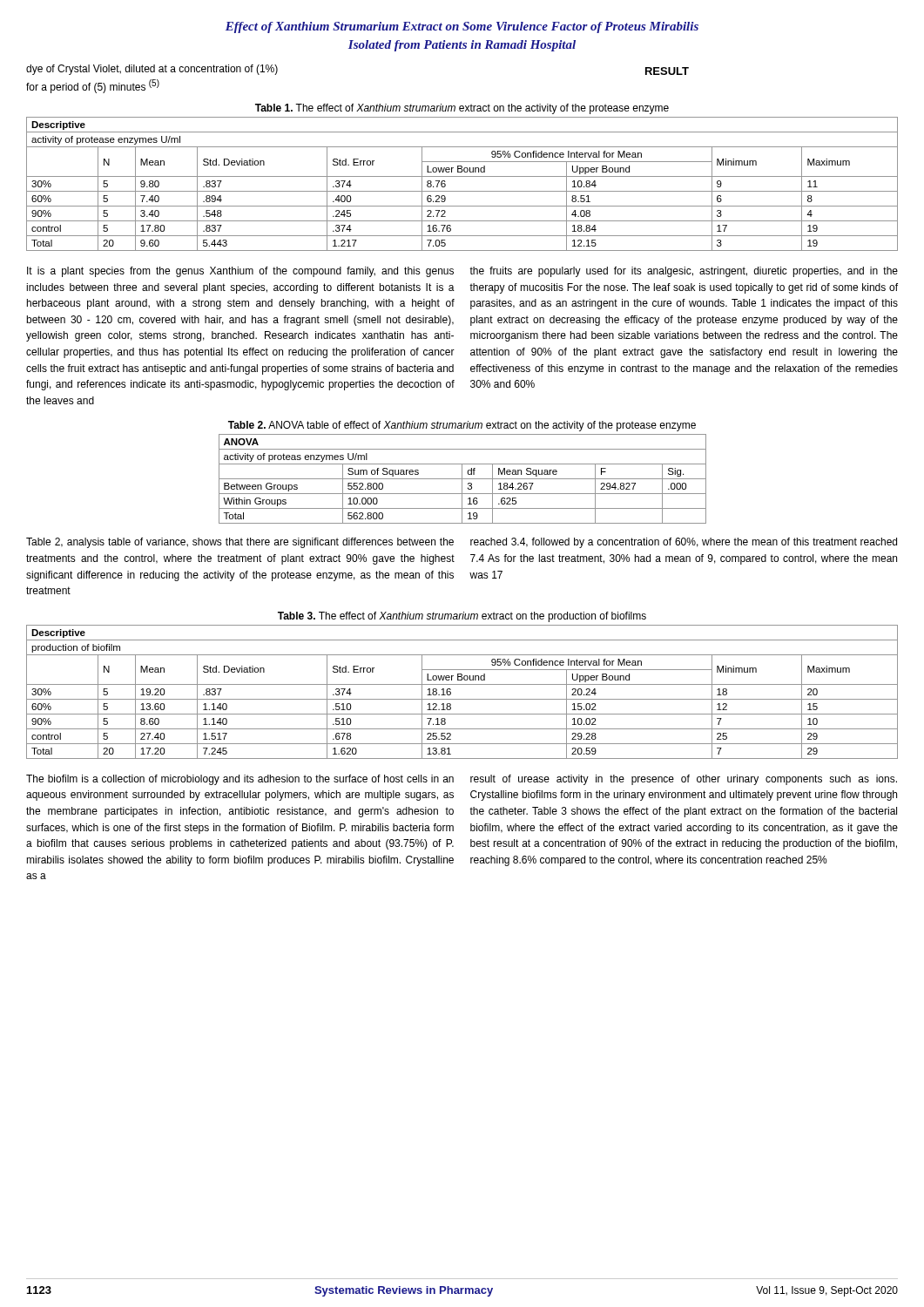This screenshot has height=1307, width=924.
Task: Locate the text block that says "Table 2, analysis table of"
Action: [x=240, y=567]
